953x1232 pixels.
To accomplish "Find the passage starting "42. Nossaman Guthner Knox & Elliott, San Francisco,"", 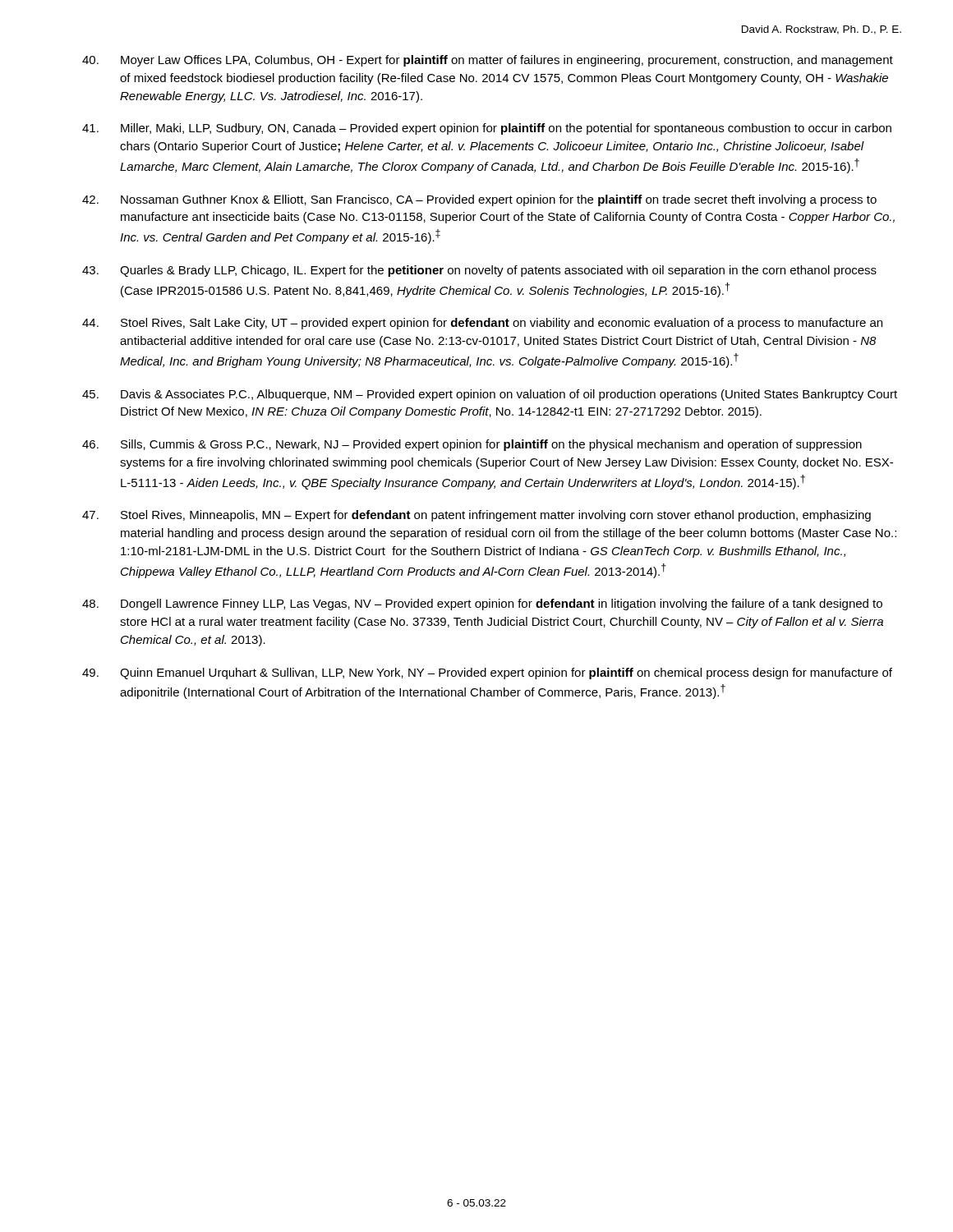I will click(492, 218).
